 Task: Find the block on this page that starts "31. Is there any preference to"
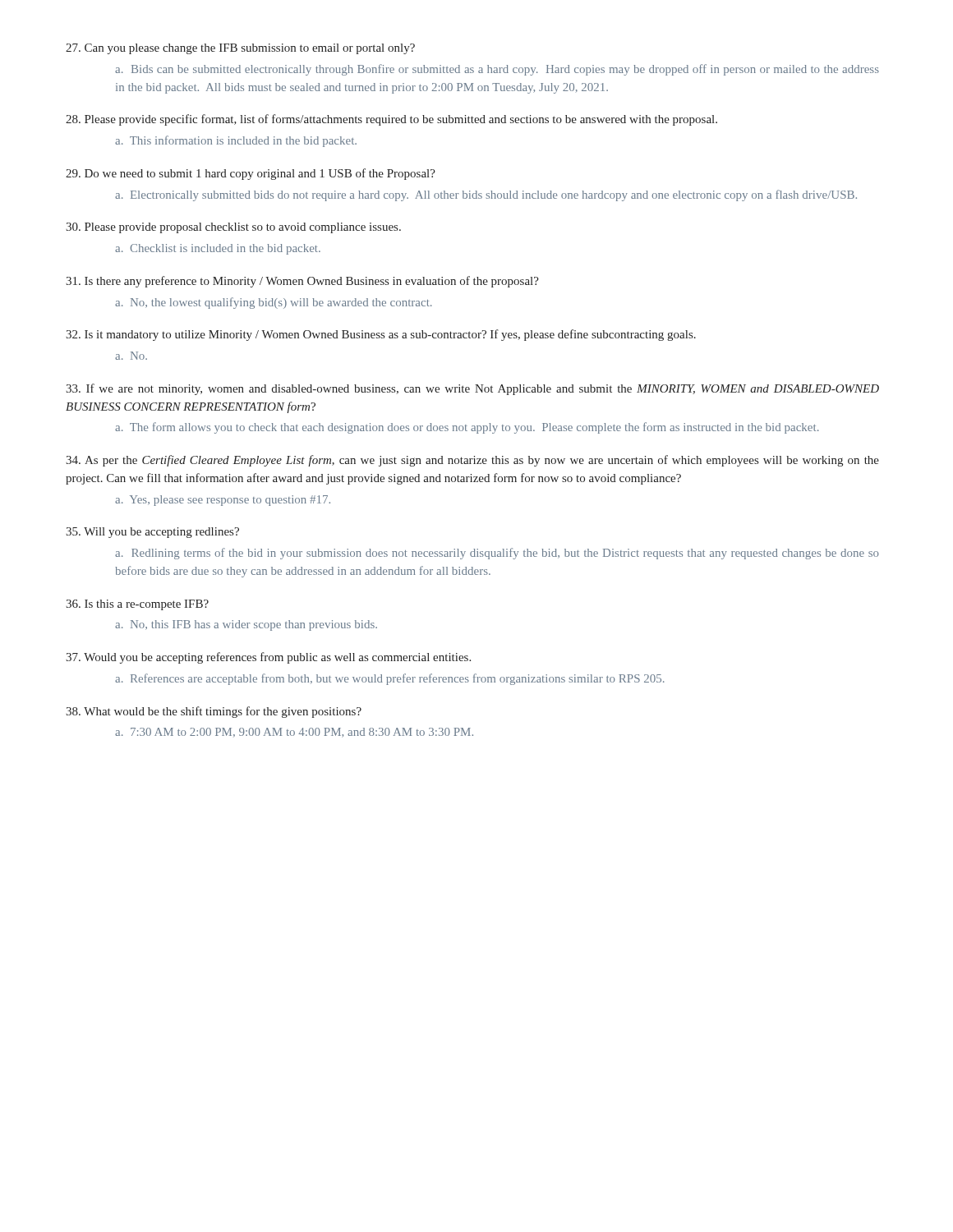[472, 292]
